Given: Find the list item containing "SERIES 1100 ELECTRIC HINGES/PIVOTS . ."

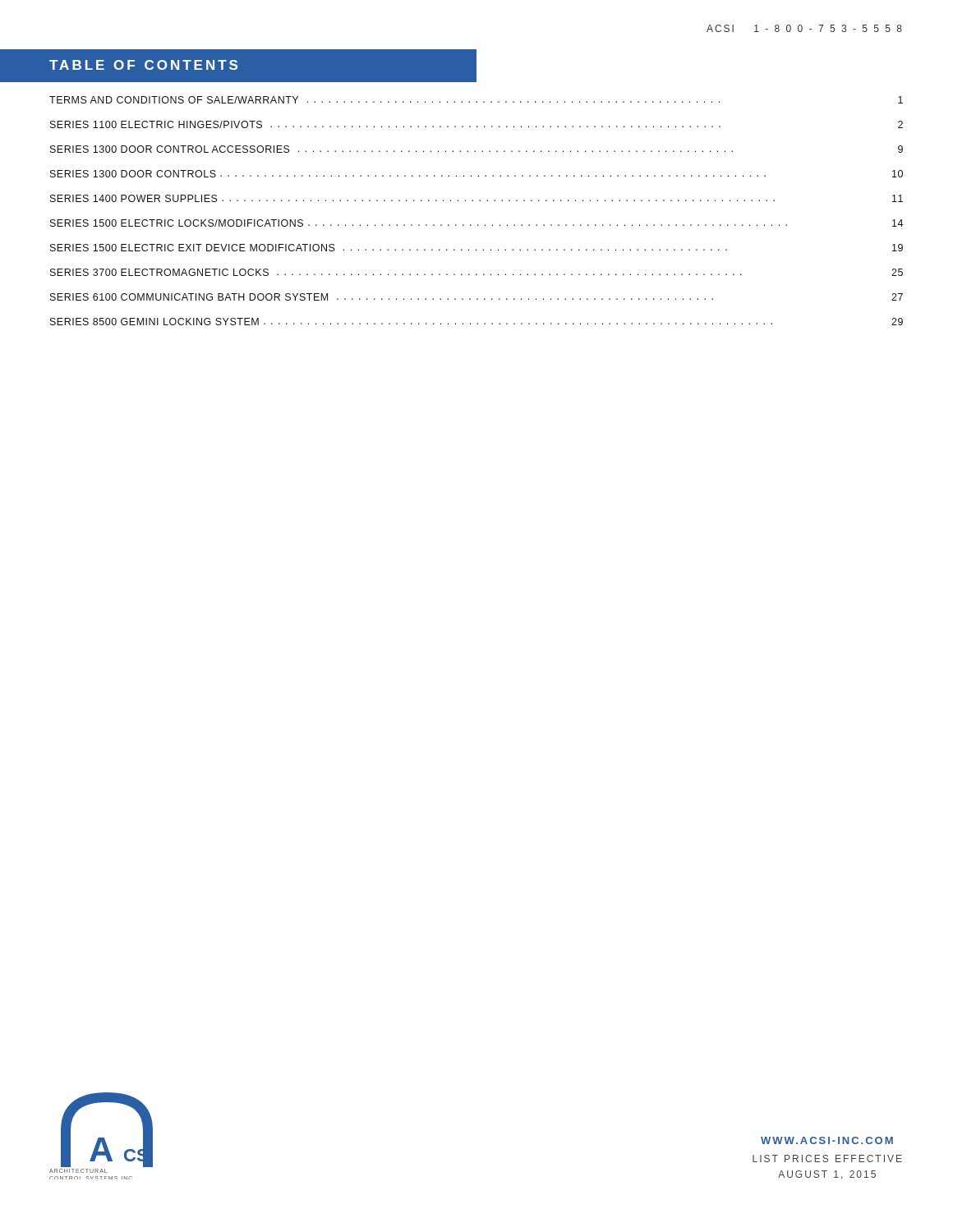Looking at the screenshot, I should point(476,125).
